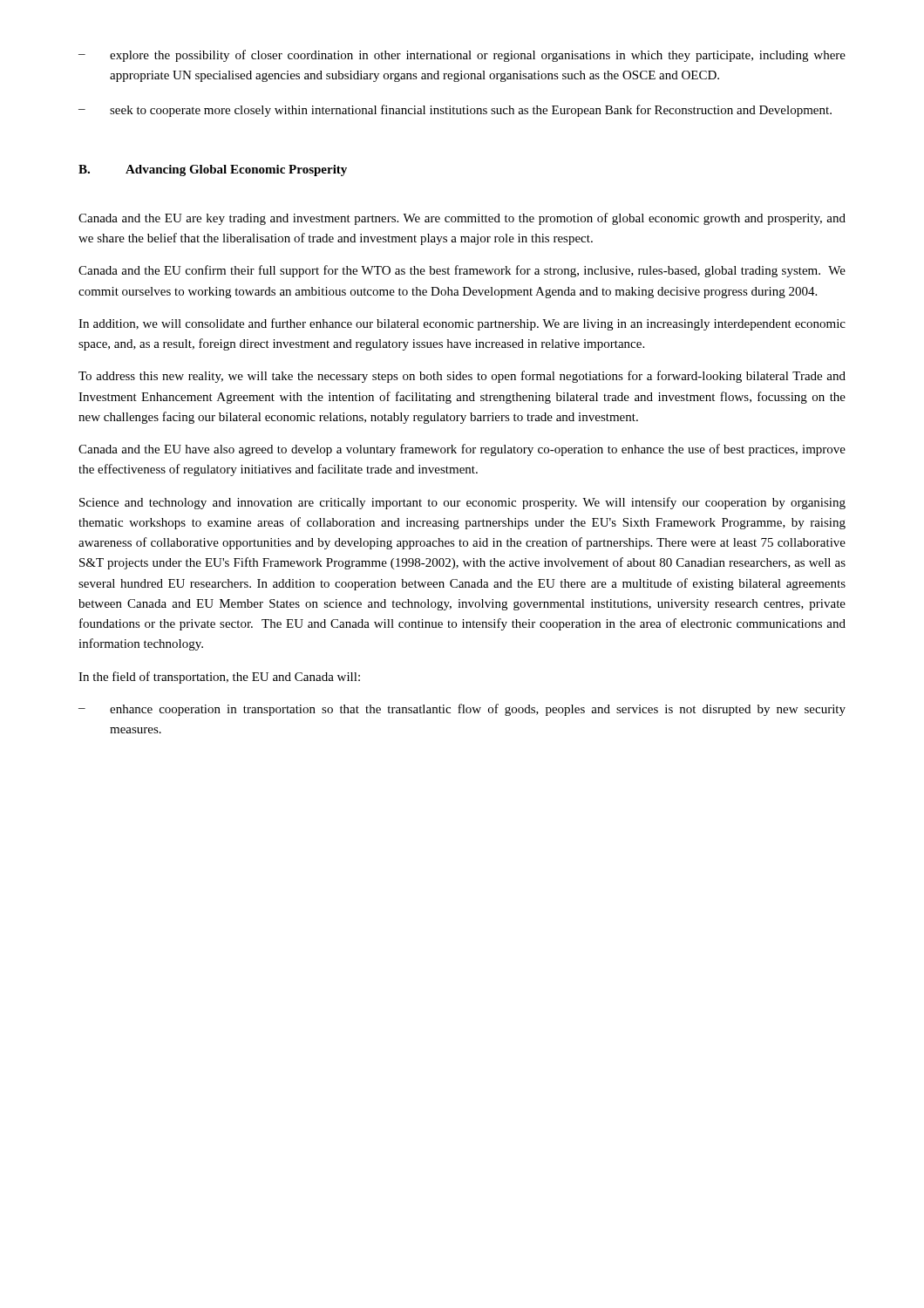Click the passage that begins "– seek to cooperate more closely"
The image size is (924, 1308).
coord(462,110)
